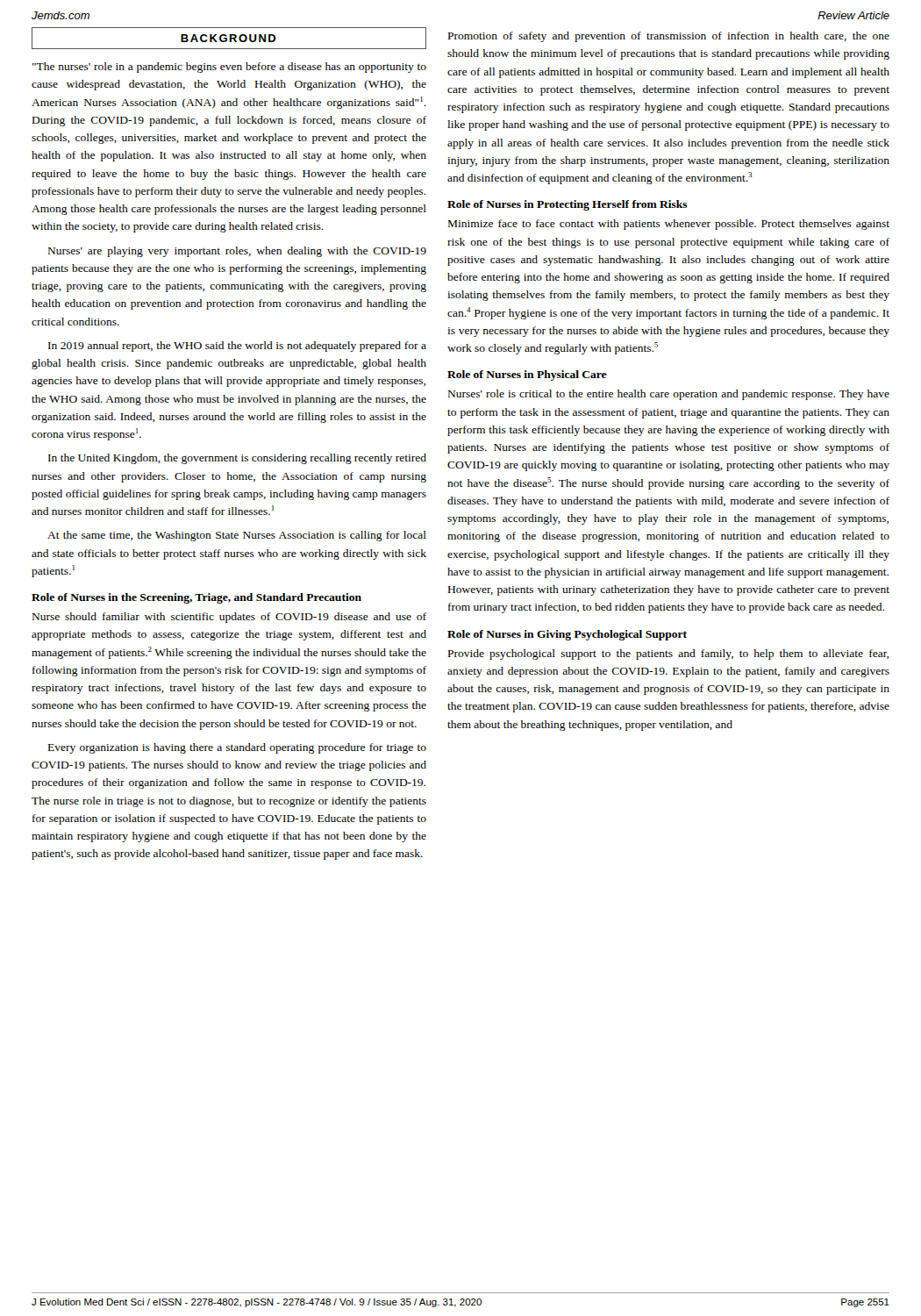Click on the region starting "Nurse should familiar with scientific updates of COVID-19"
Screen dimensions: 1316x921
tap(229, 670)
